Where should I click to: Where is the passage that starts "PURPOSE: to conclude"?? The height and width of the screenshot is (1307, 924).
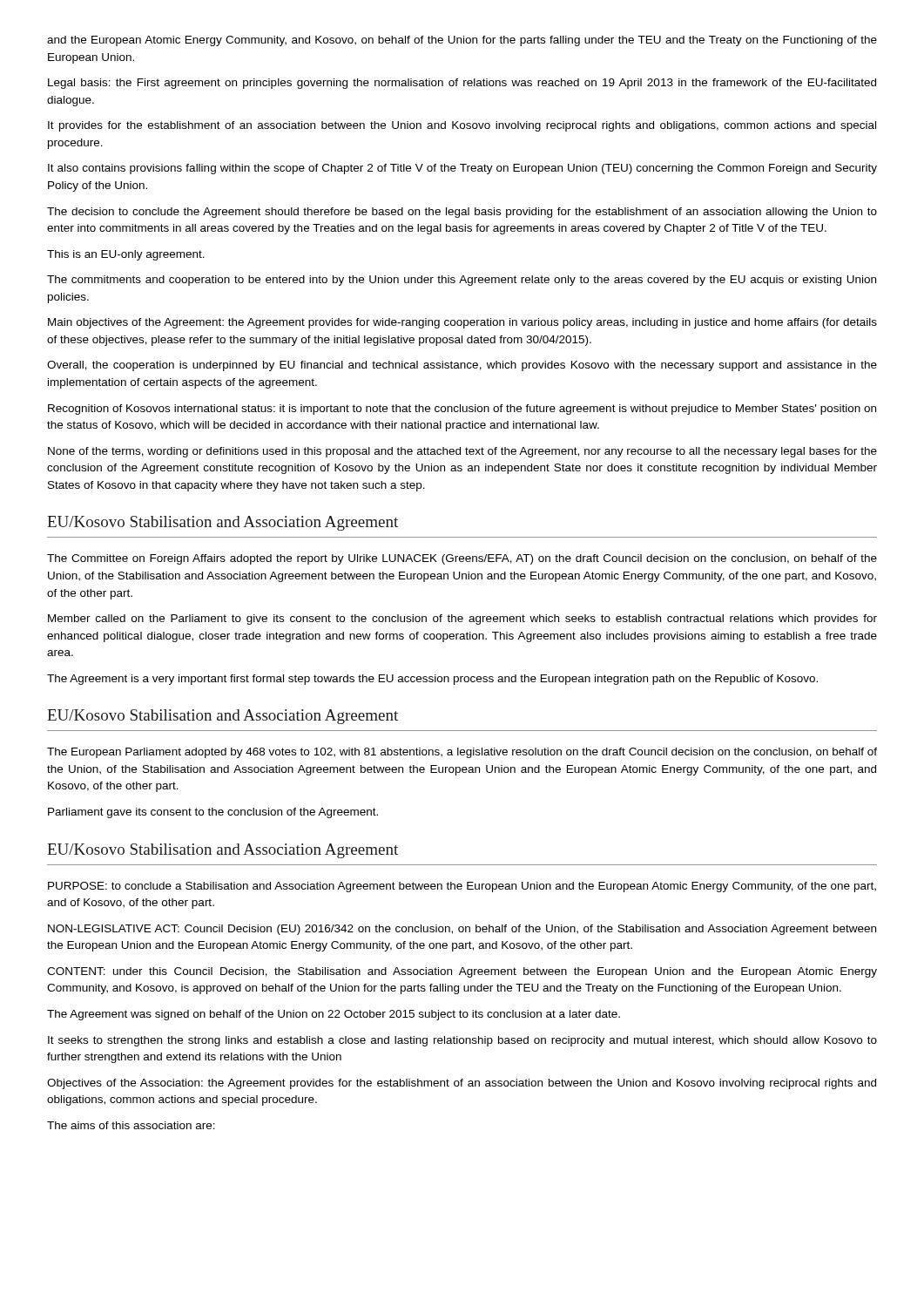point(462,894)
